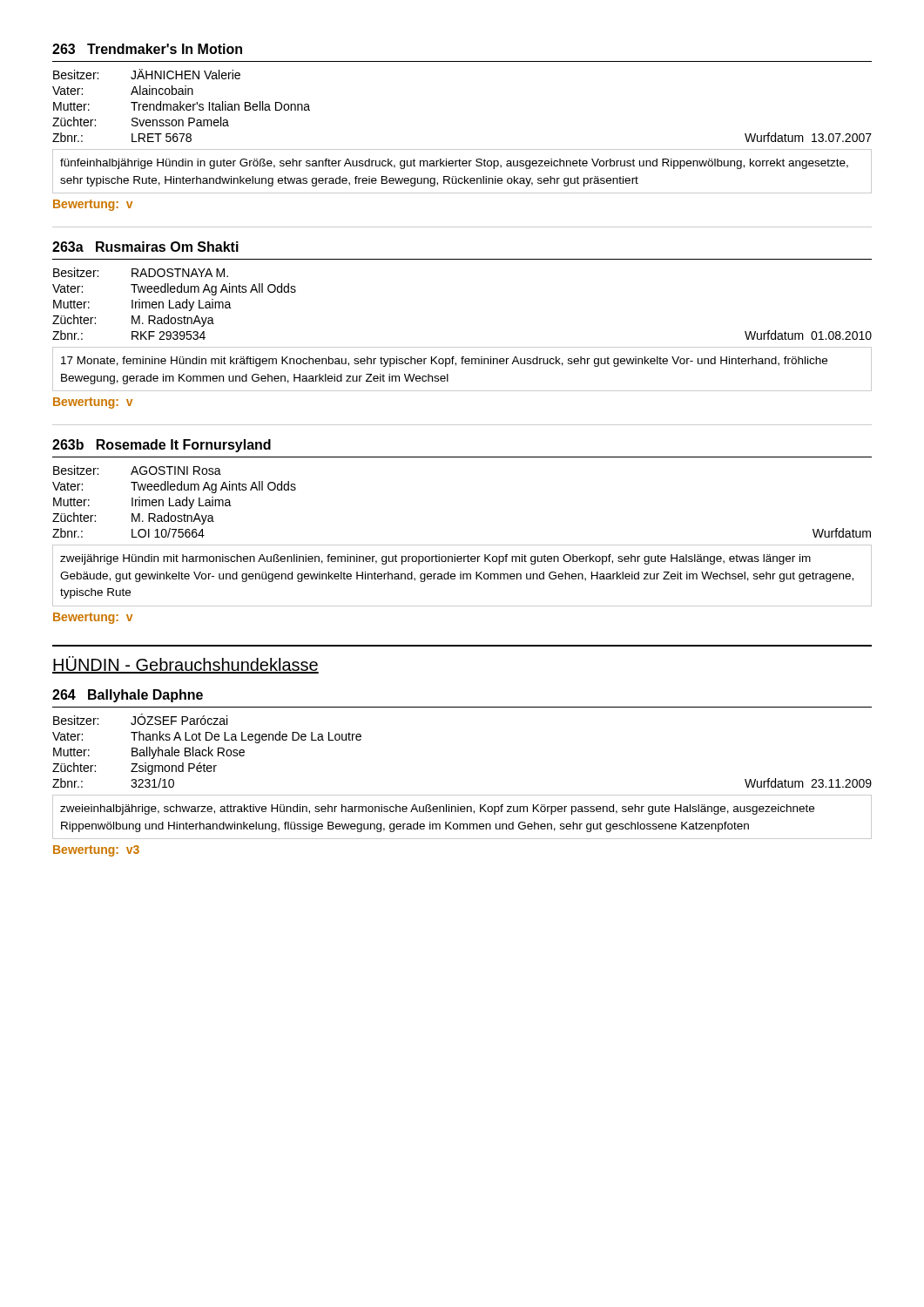Screen dimensions: 1307x924
Task: Where is the passage that starts "zweieinhalbjährige, schwarze, attraktive Hündin,"?
Action: (438, 817)
